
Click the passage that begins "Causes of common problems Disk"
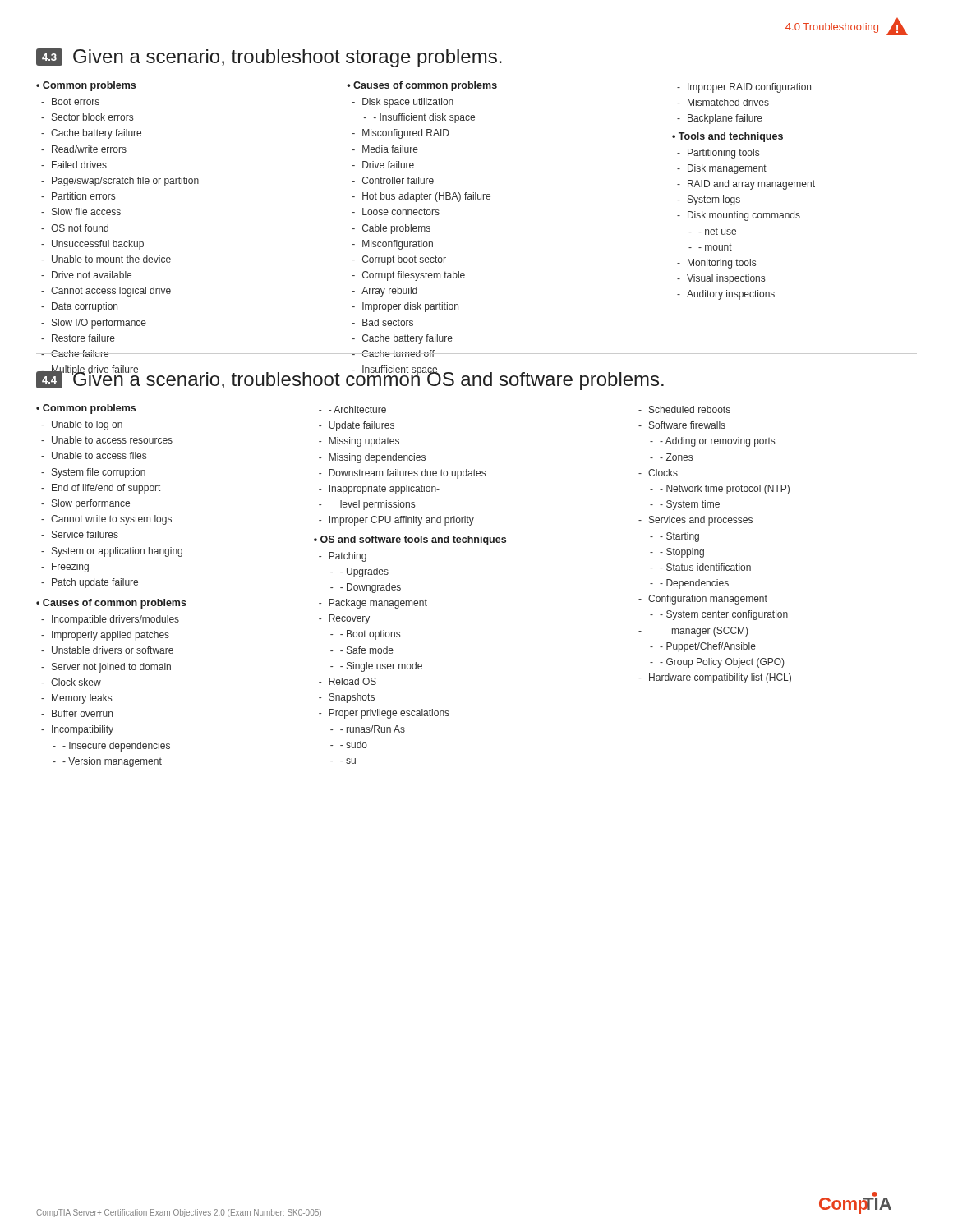point(422,86)
